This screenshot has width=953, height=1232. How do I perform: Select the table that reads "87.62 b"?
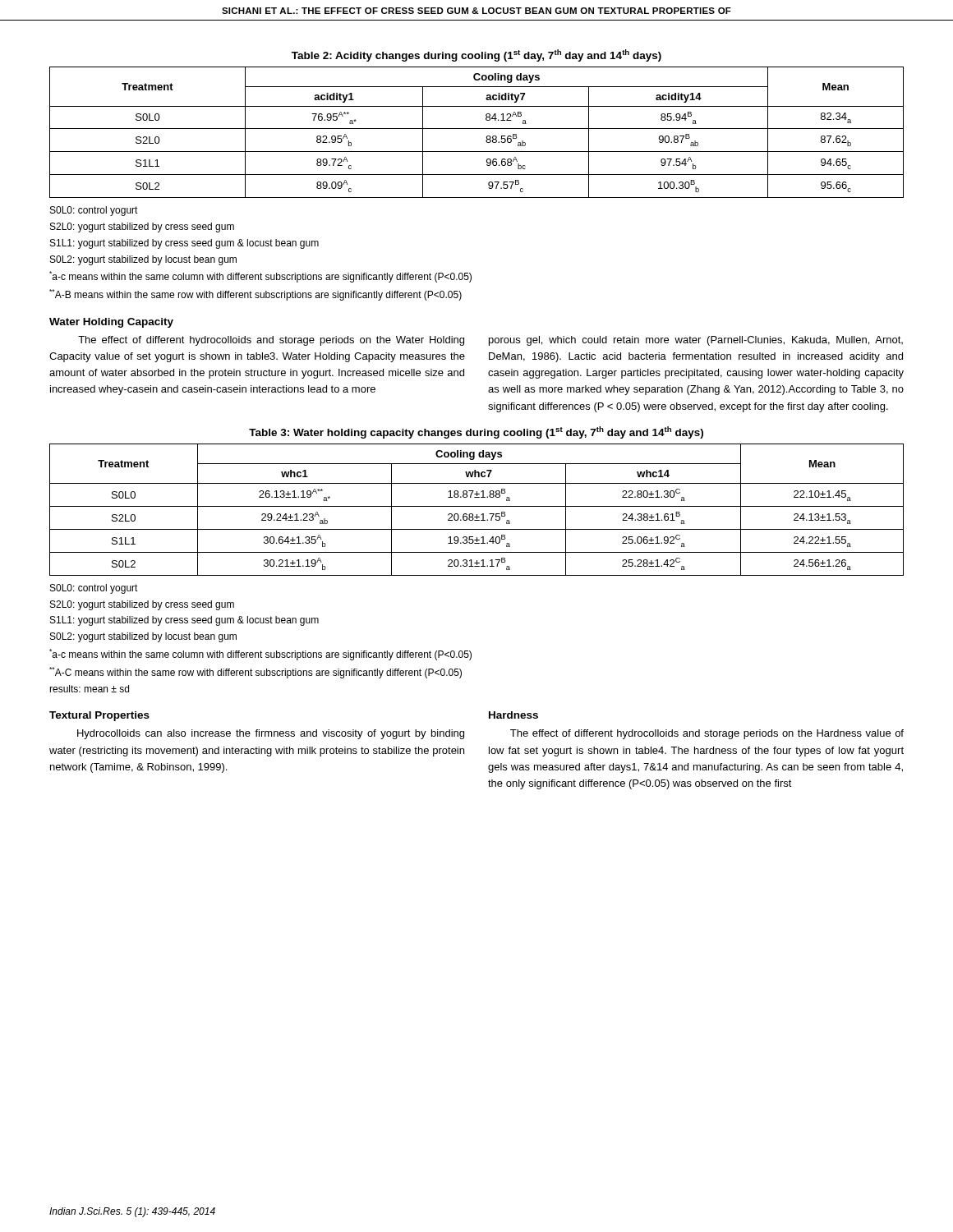476,132
